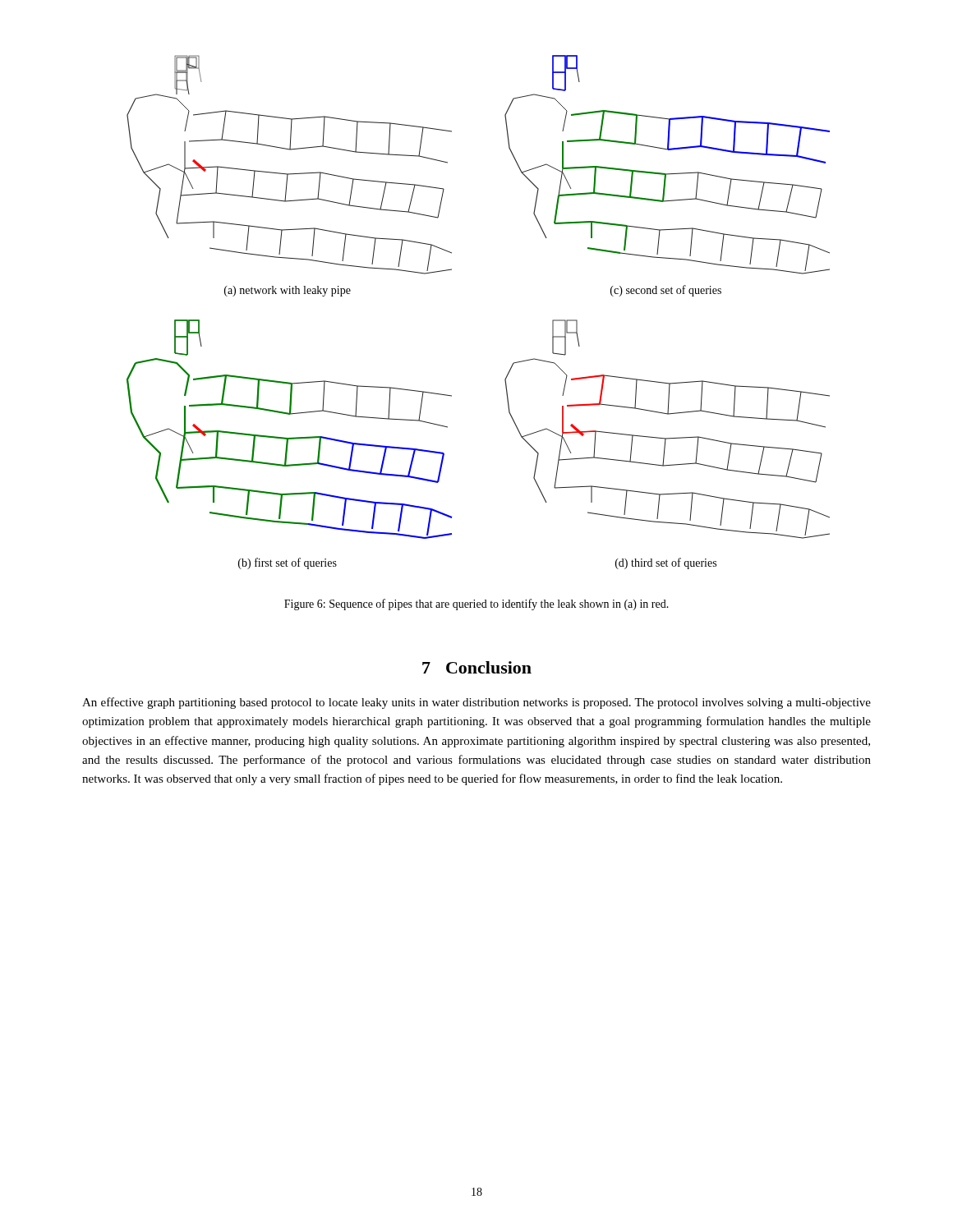The image size is (953, 1232).
Task: Locate the text block starting "An effective graph"
Action: 476,740
